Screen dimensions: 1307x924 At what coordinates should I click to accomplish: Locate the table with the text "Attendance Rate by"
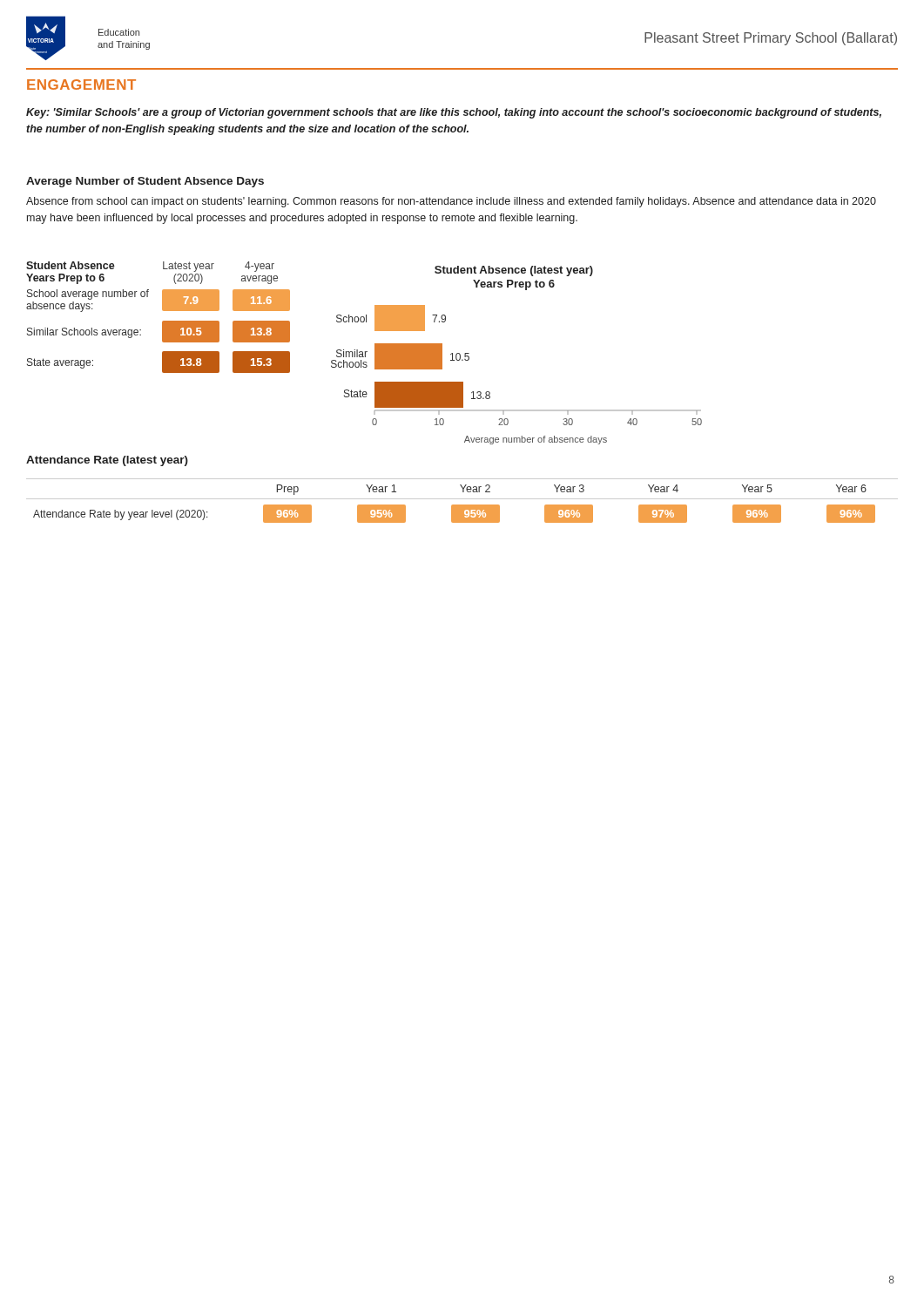point(462,503)
